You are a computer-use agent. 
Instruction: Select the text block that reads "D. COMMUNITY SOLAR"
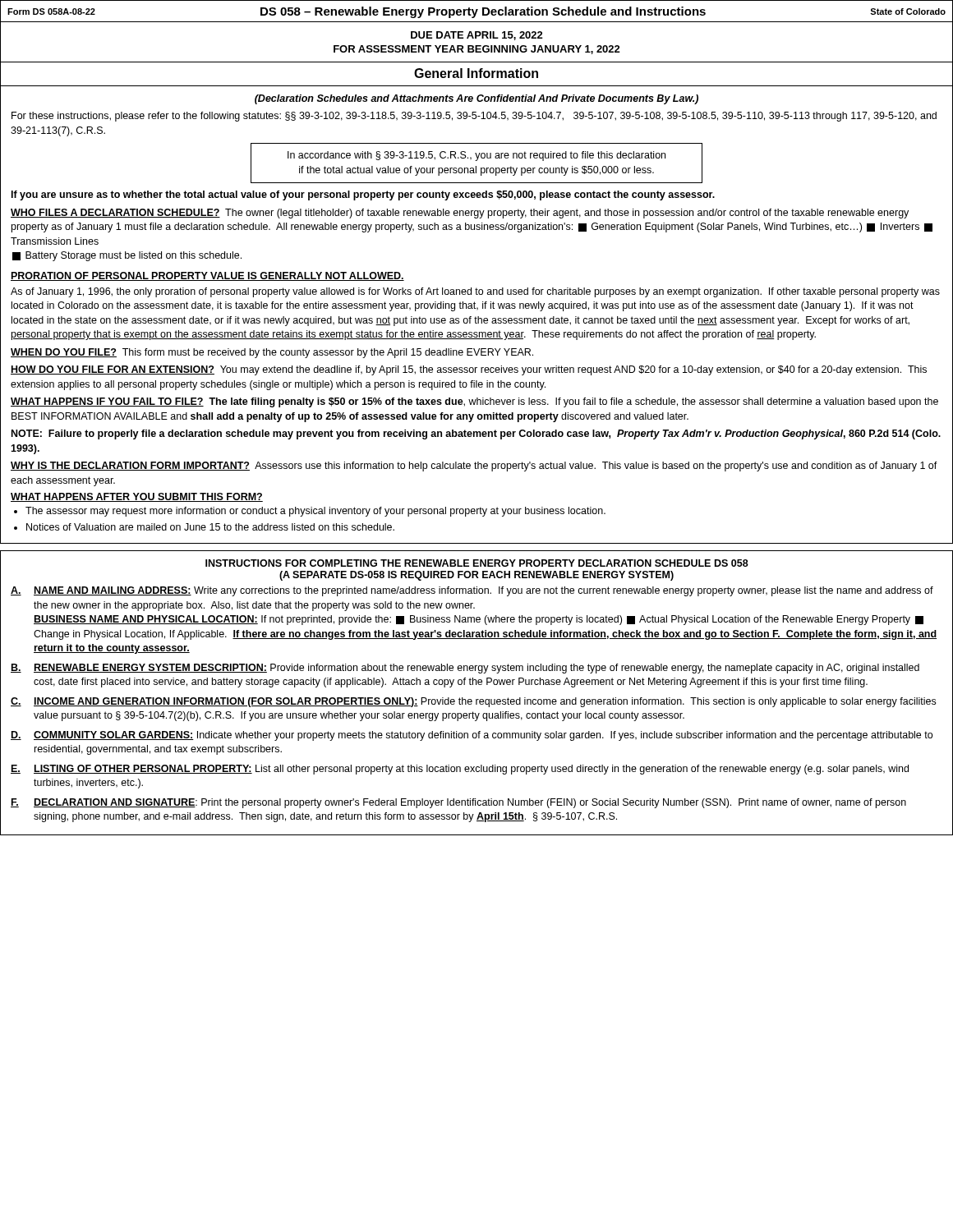(x=476, y=742)
